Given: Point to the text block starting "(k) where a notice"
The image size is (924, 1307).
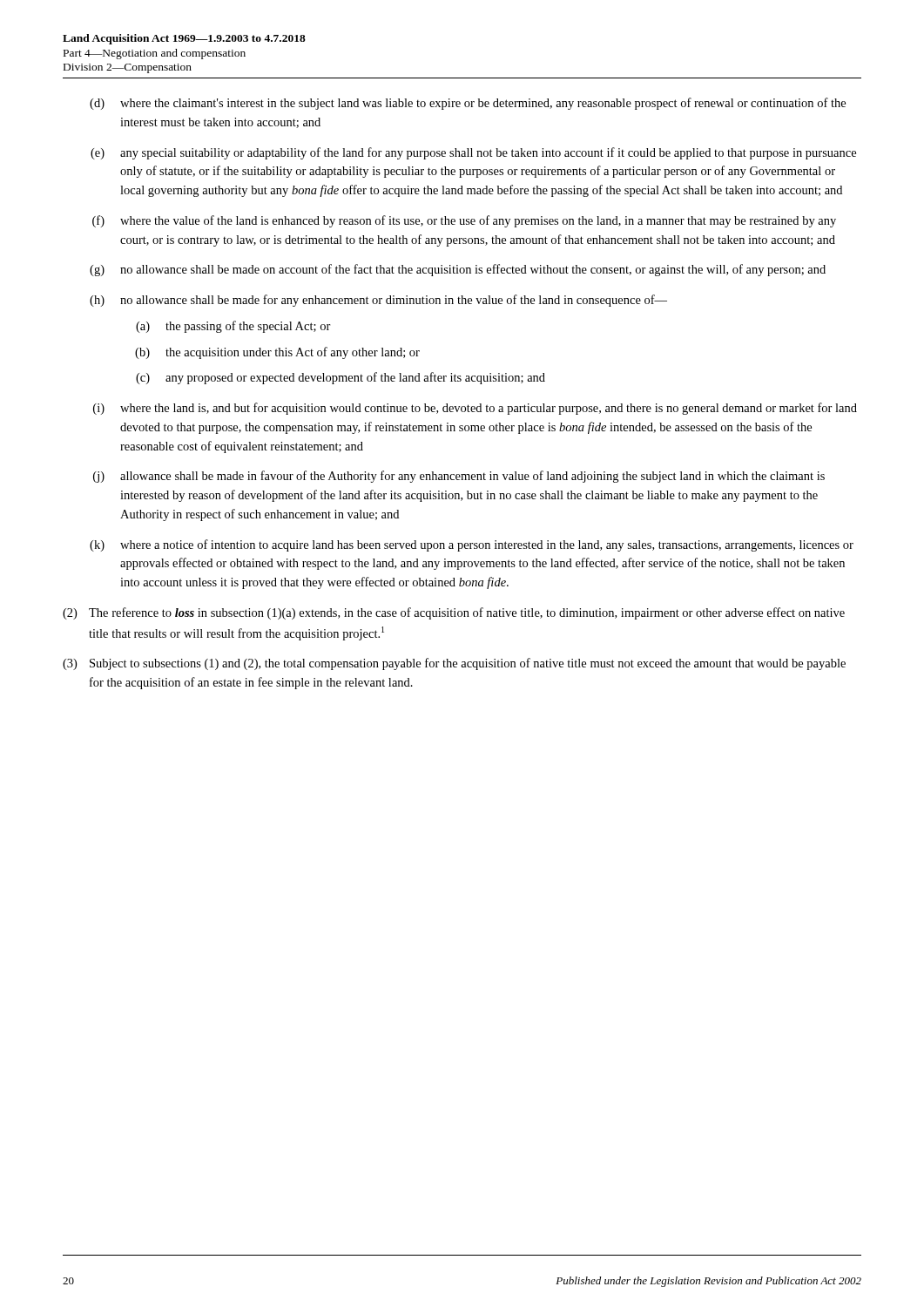Looking at the screenshot, I should point(462,564).
